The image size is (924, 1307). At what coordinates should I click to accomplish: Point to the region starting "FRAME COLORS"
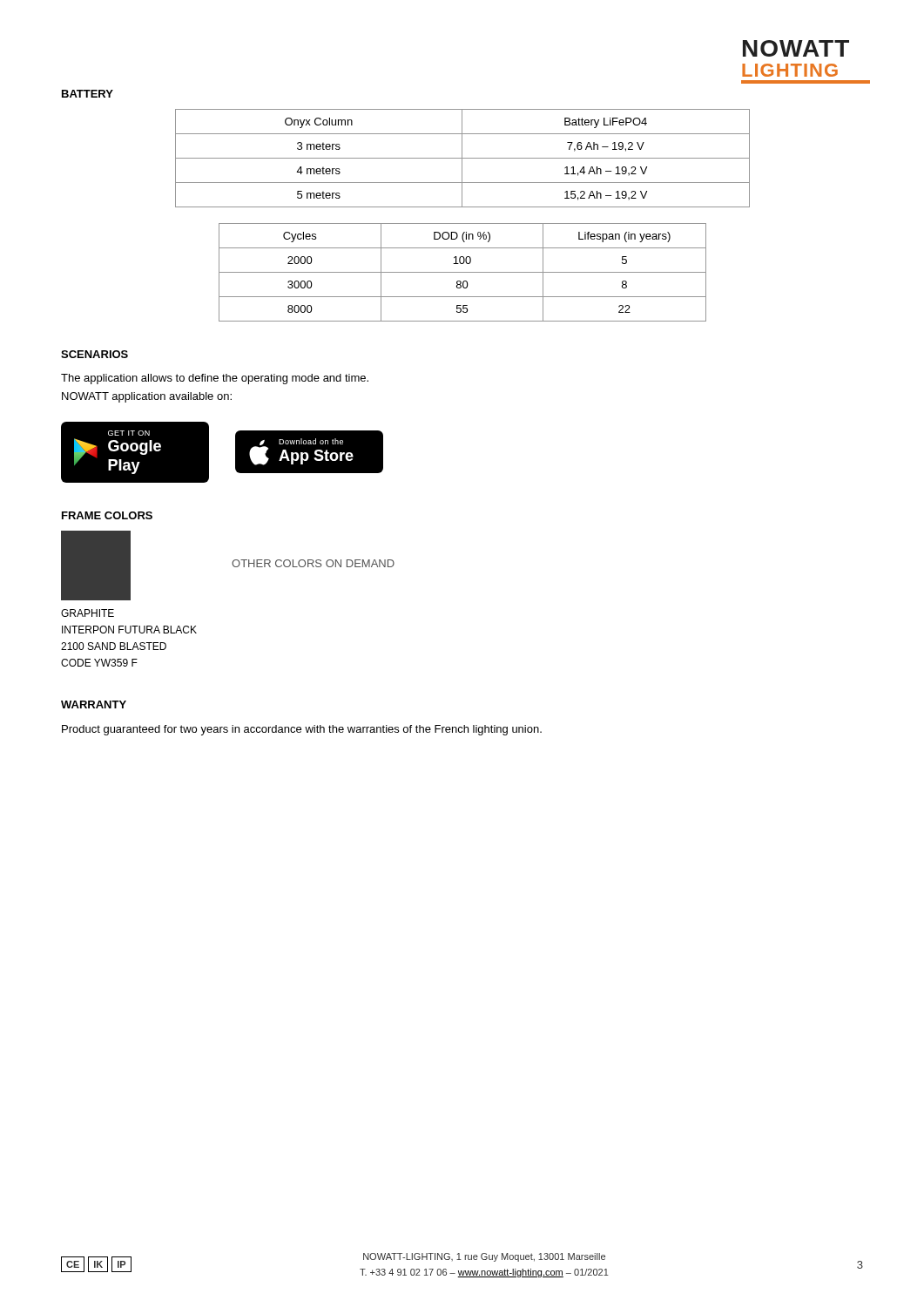(107, 515)
